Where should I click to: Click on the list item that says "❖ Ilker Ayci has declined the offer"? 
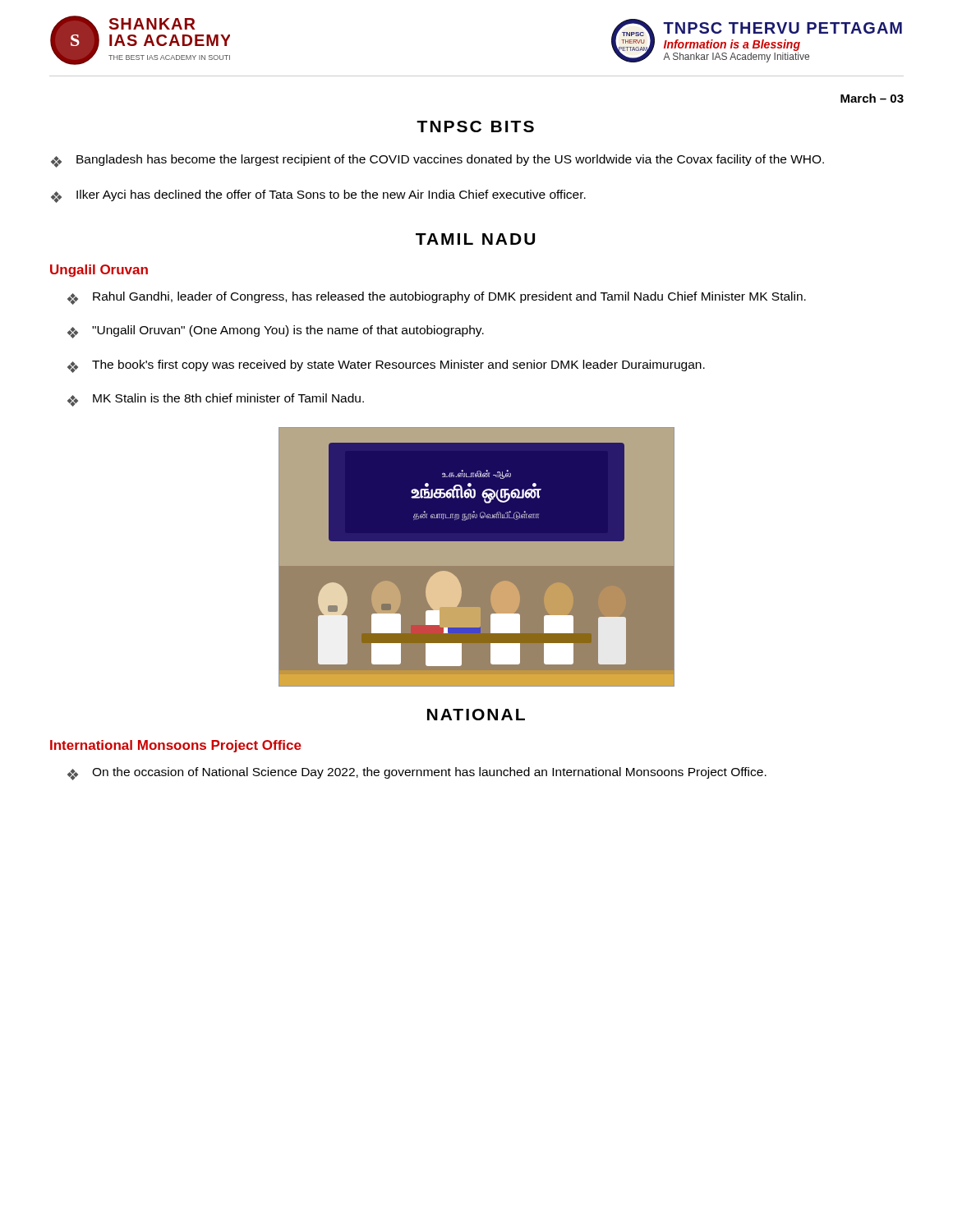(318, 198)
